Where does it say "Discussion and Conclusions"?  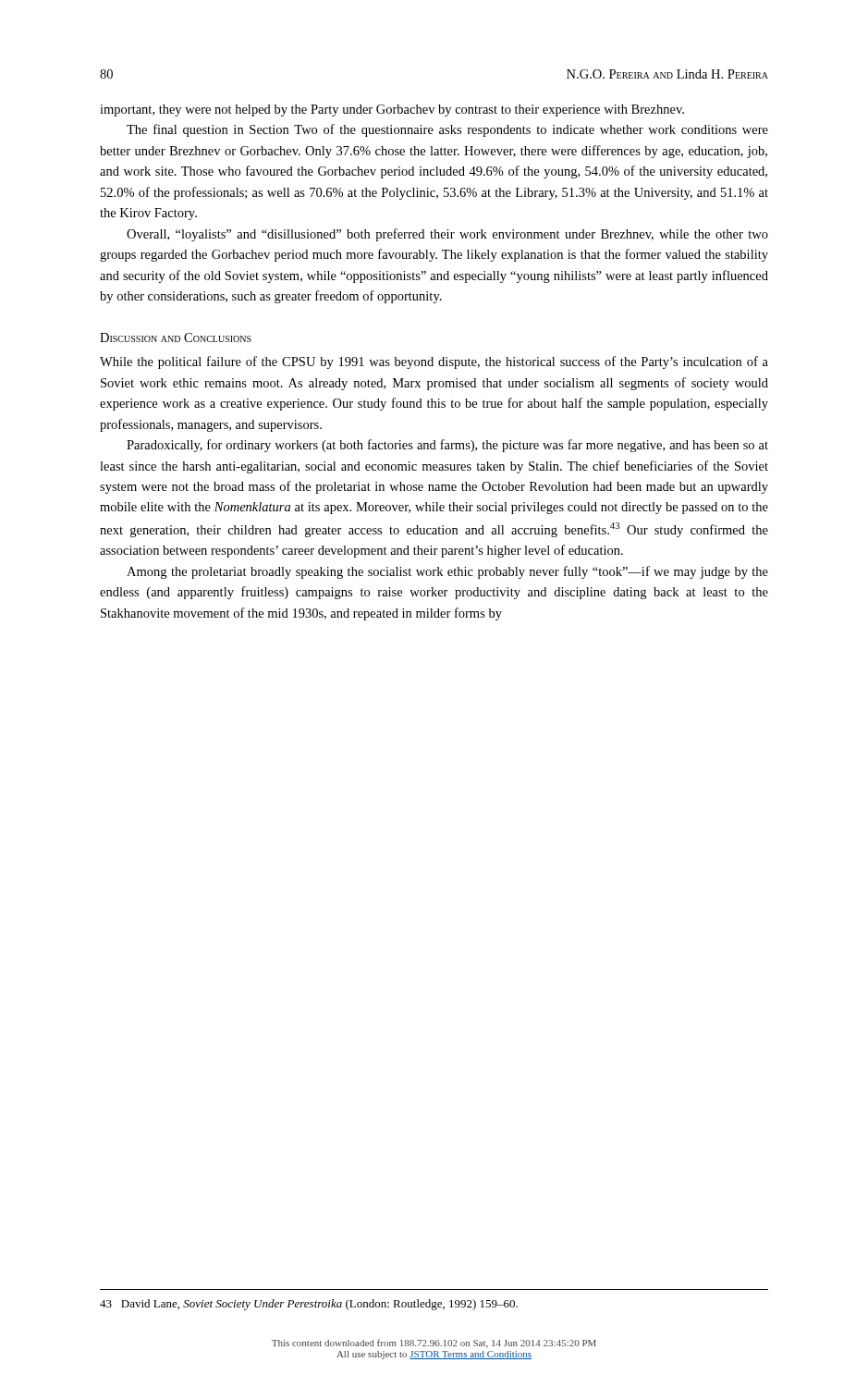[x=176, y=337]
